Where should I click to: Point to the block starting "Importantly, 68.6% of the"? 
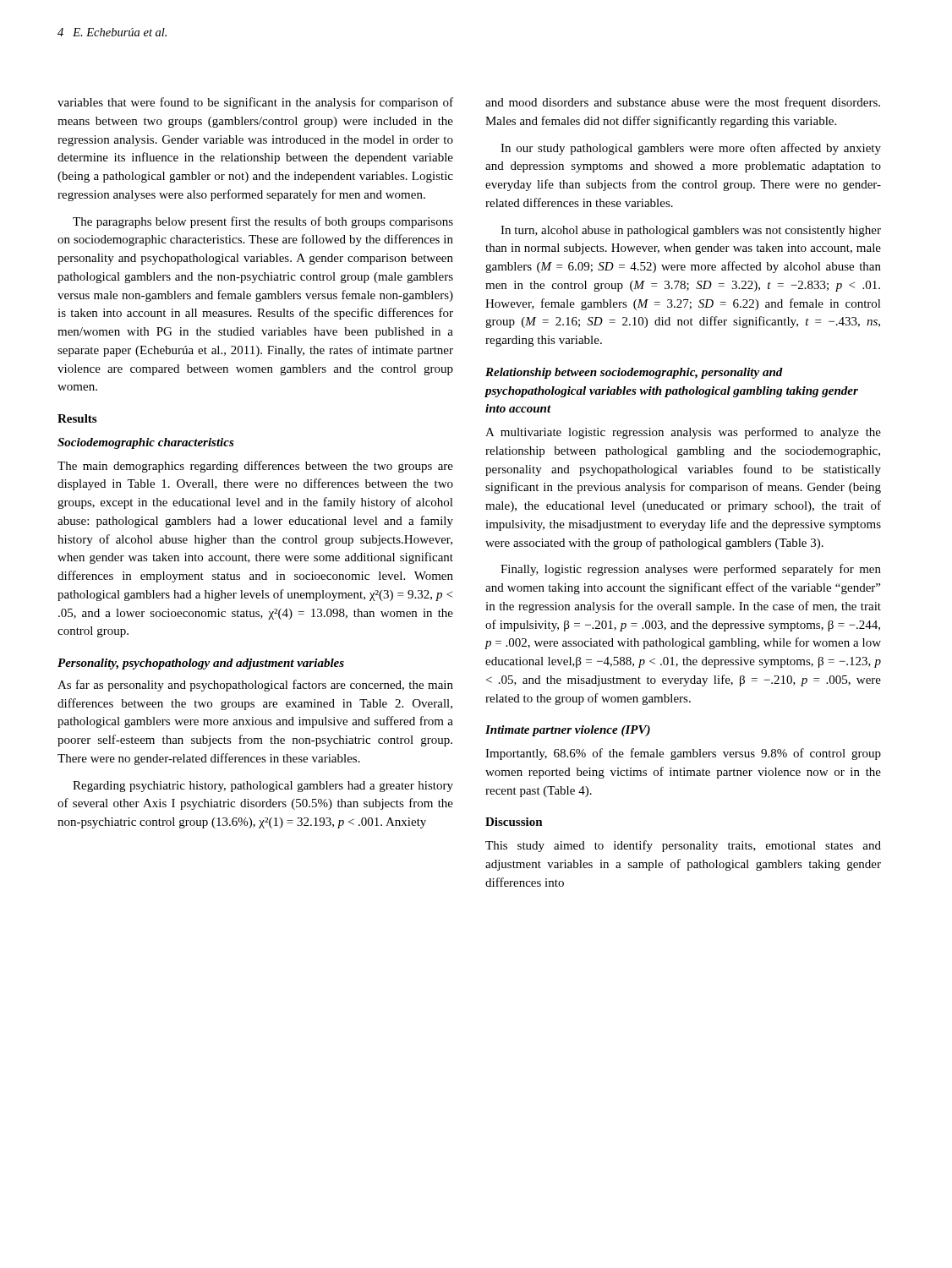coord(683,772)
